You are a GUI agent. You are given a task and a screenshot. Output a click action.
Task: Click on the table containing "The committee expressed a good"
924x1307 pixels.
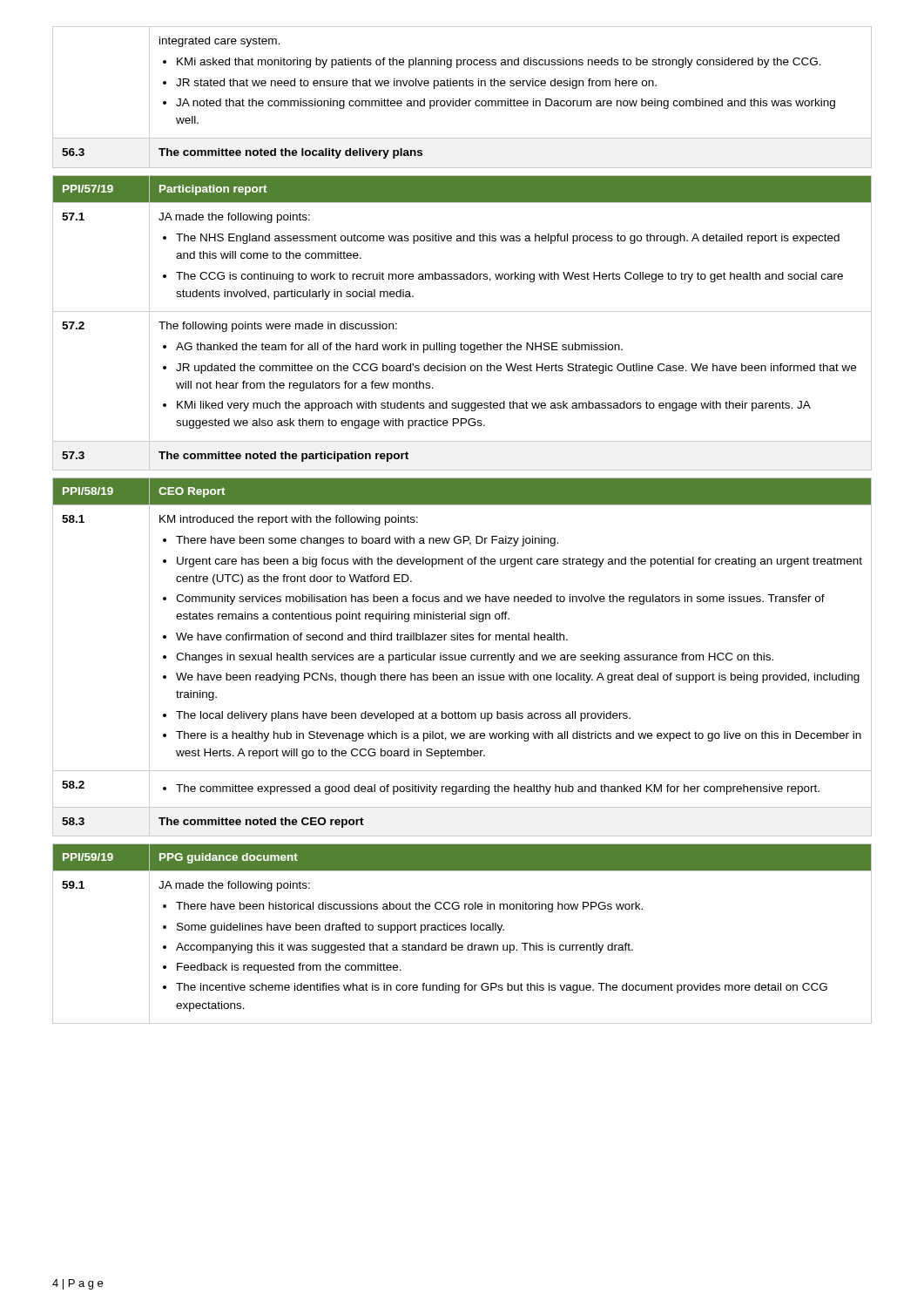click(x=462, y=525)
